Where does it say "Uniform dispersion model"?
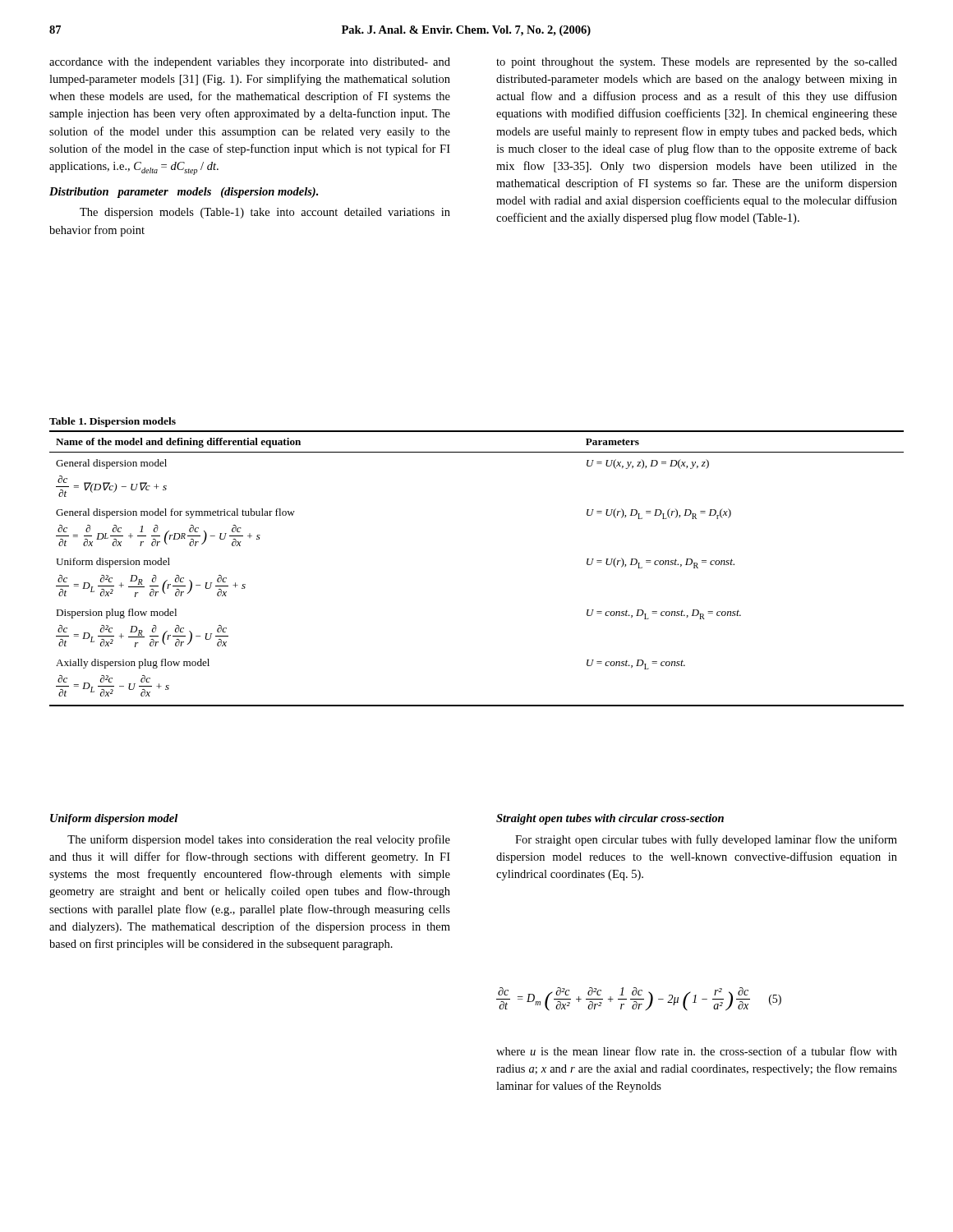 114,818
